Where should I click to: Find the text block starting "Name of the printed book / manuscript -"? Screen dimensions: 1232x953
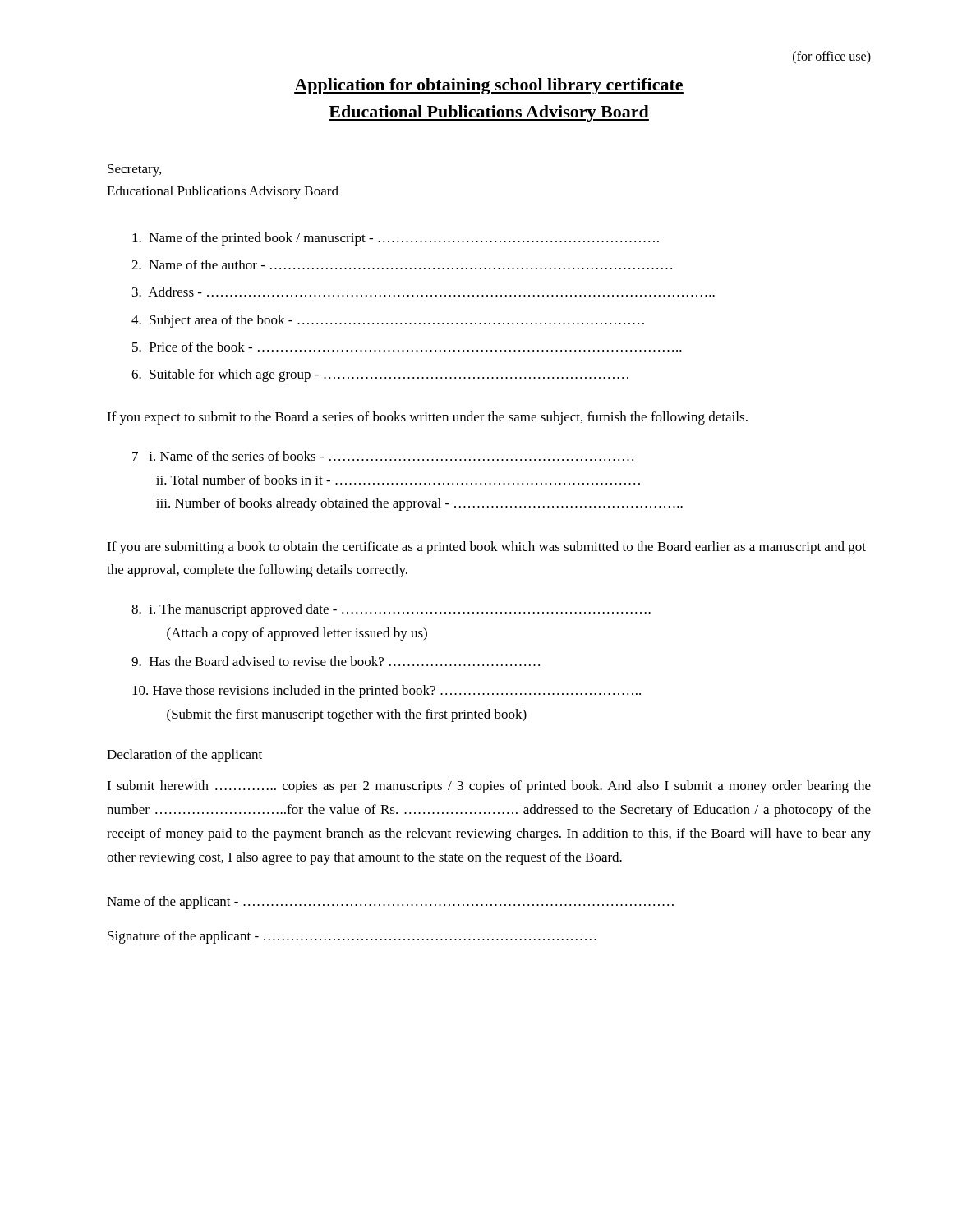[396, 238]
